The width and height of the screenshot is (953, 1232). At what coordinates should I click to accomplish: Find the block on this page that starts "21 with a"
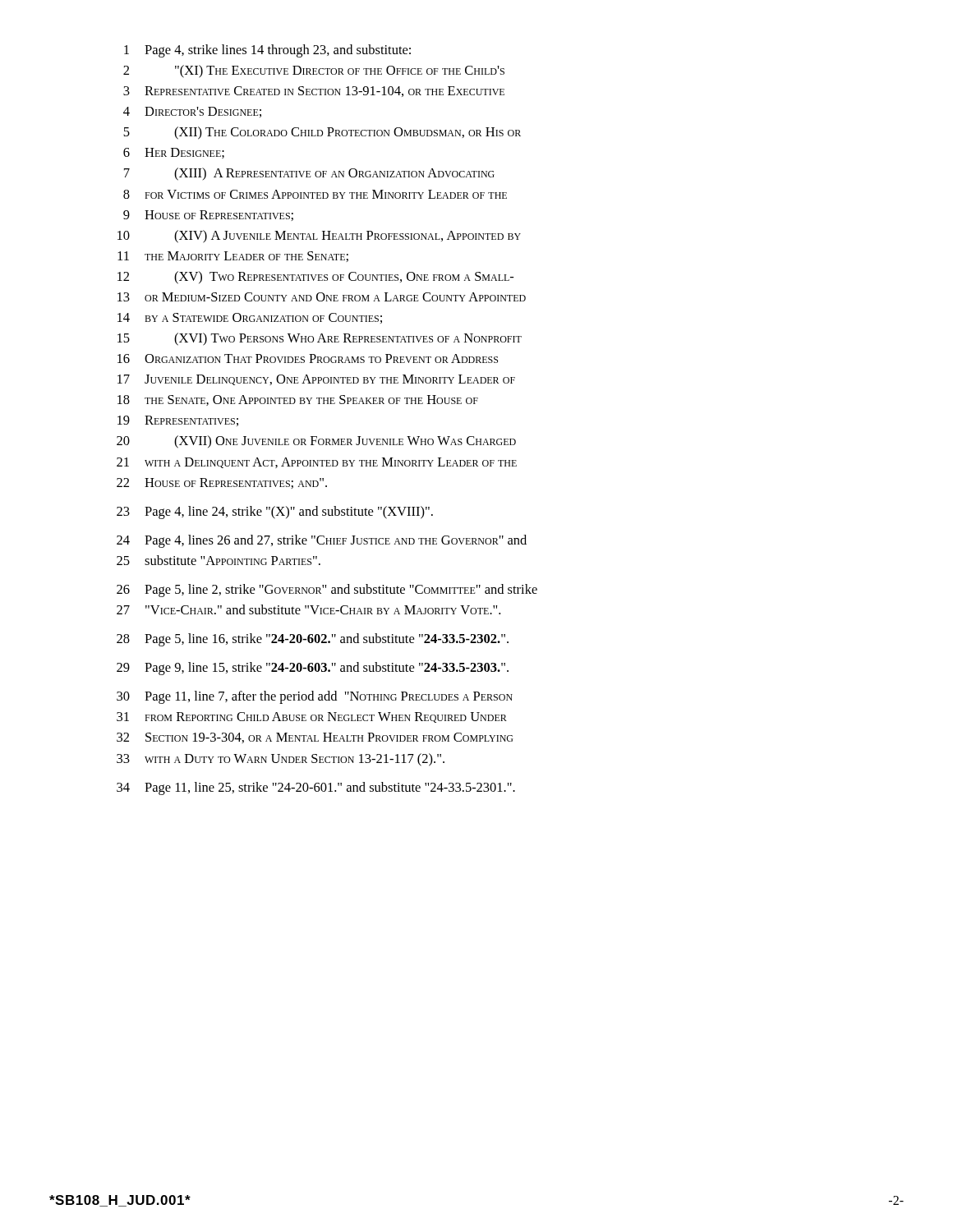point(489,462)
